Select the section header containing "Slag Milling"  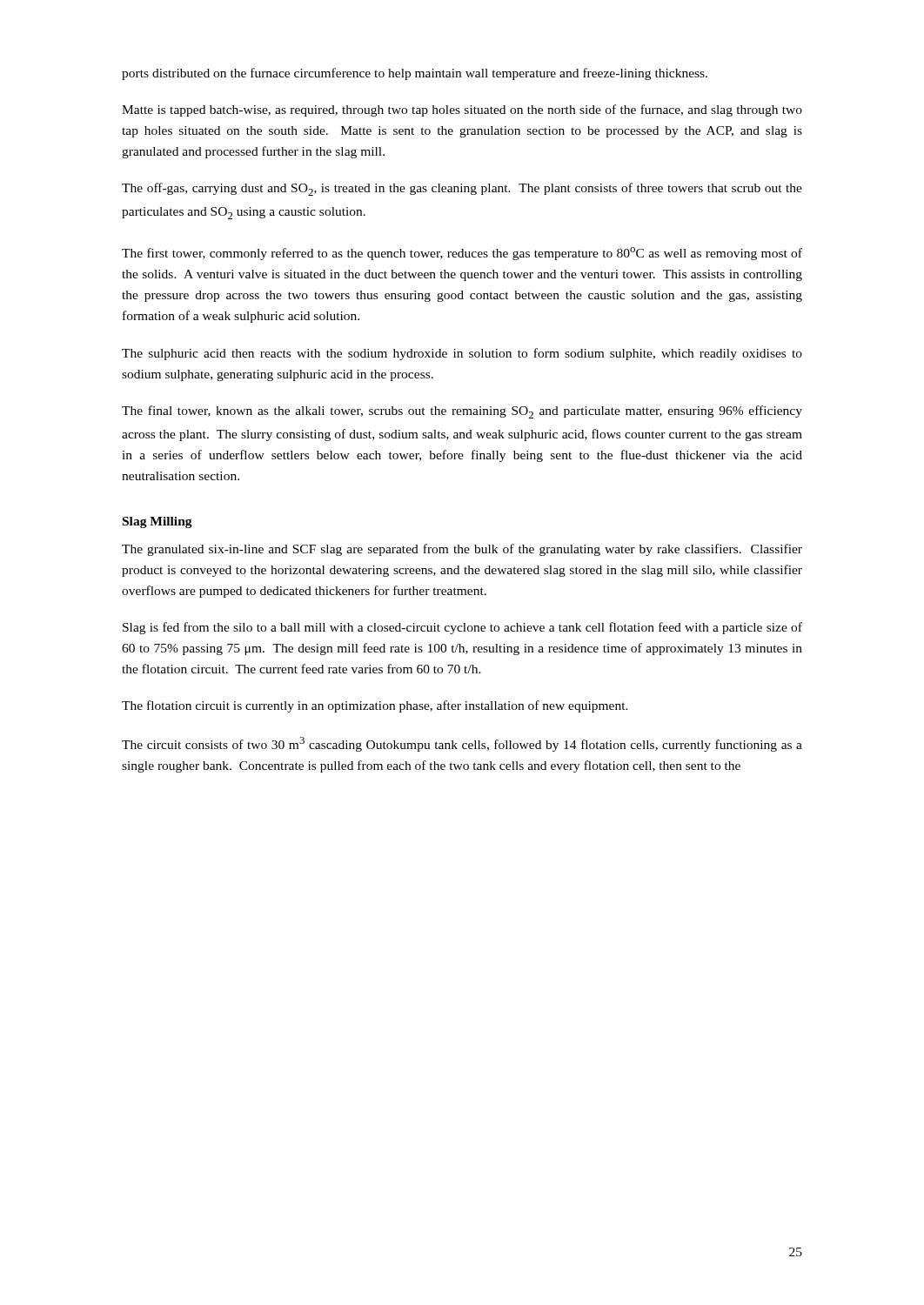157,520
